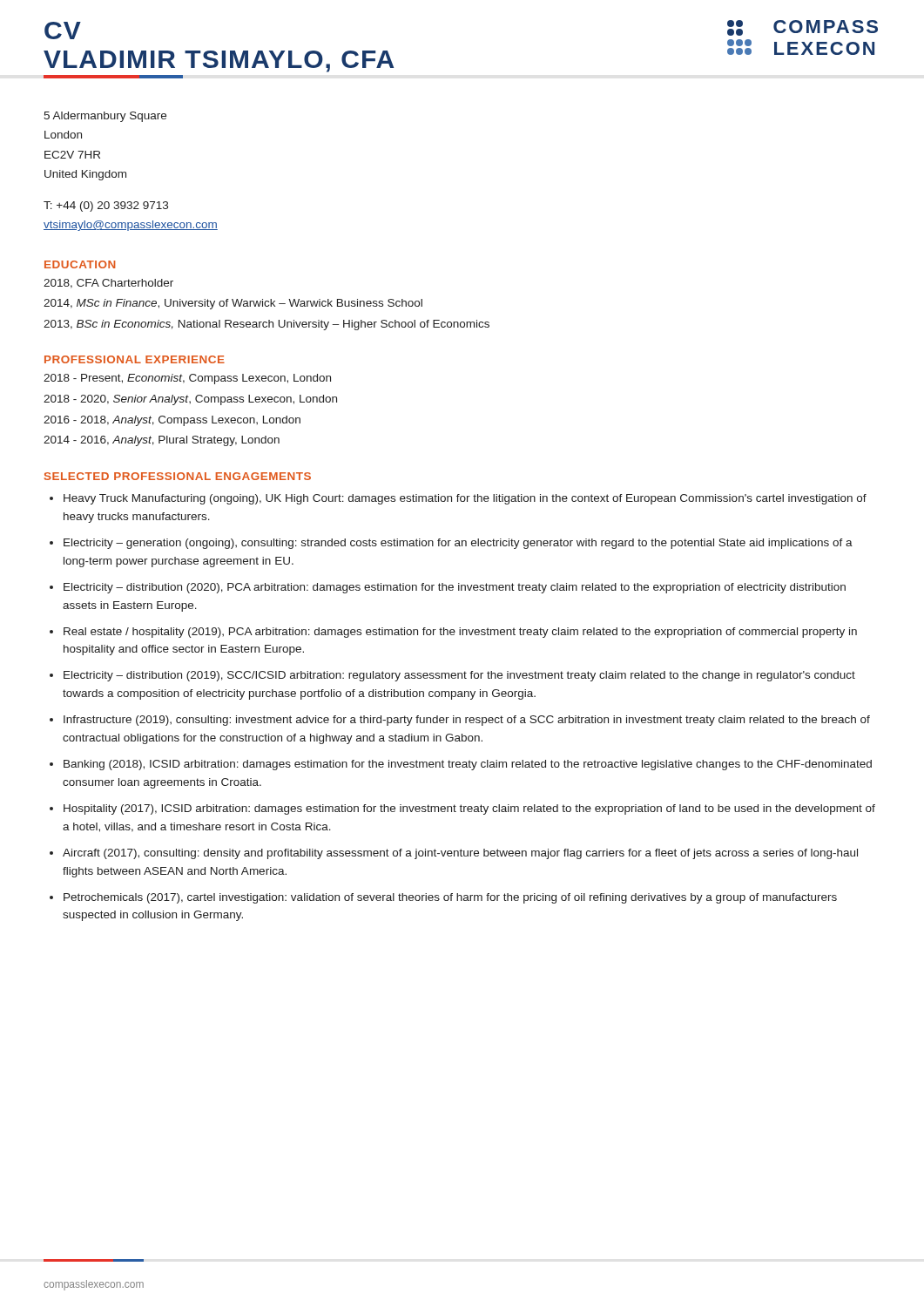Click on the section header that says "SELECTED PROFESSIONAL ENGAGEMENTS"
The width and height of the screenshot is (924, 1307).
(x=178, y=476)
